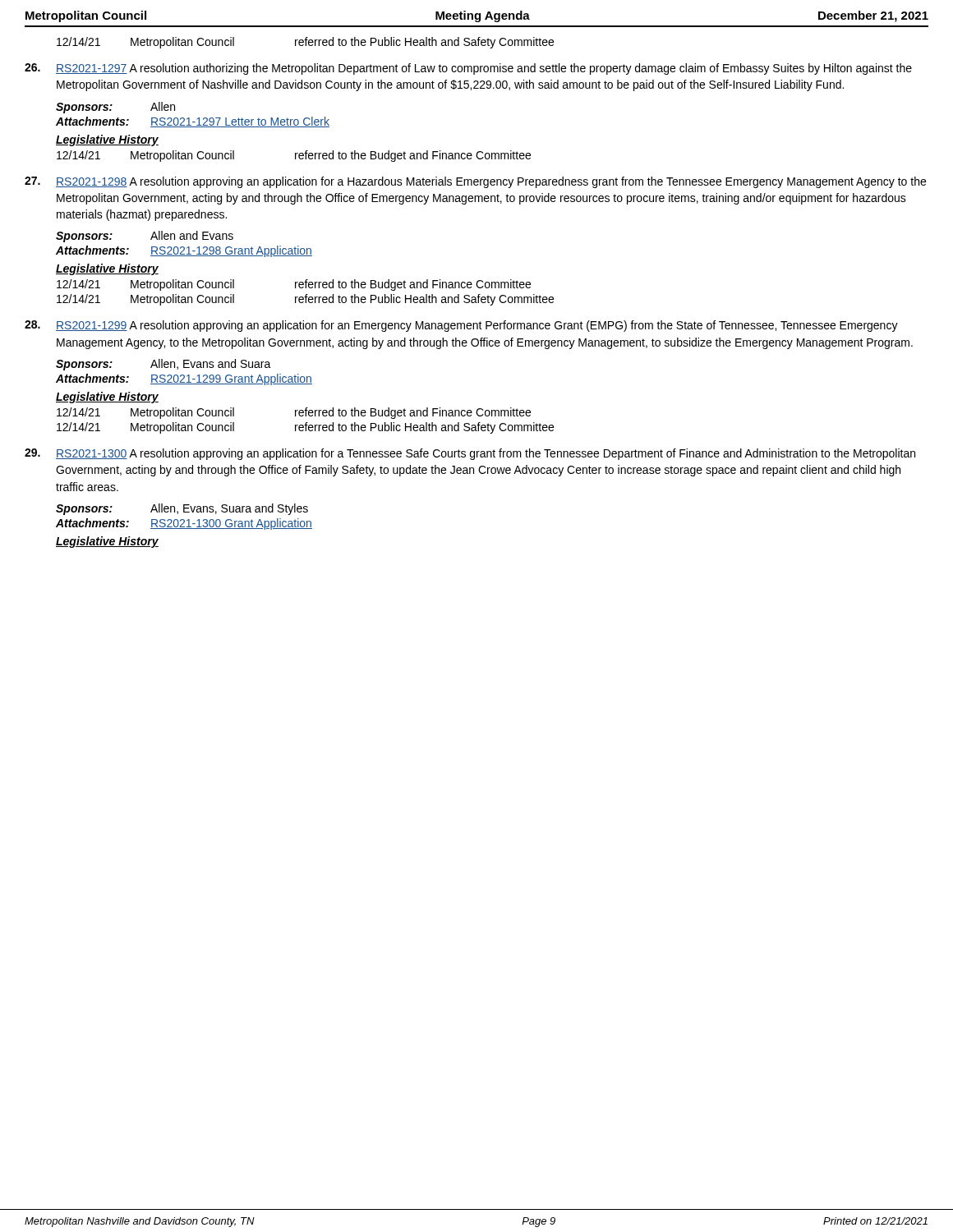953x1232 pixels.
Task: Locate the text "Attachments: RS2021-1298 Grant Application"
Action: point(184,251)
